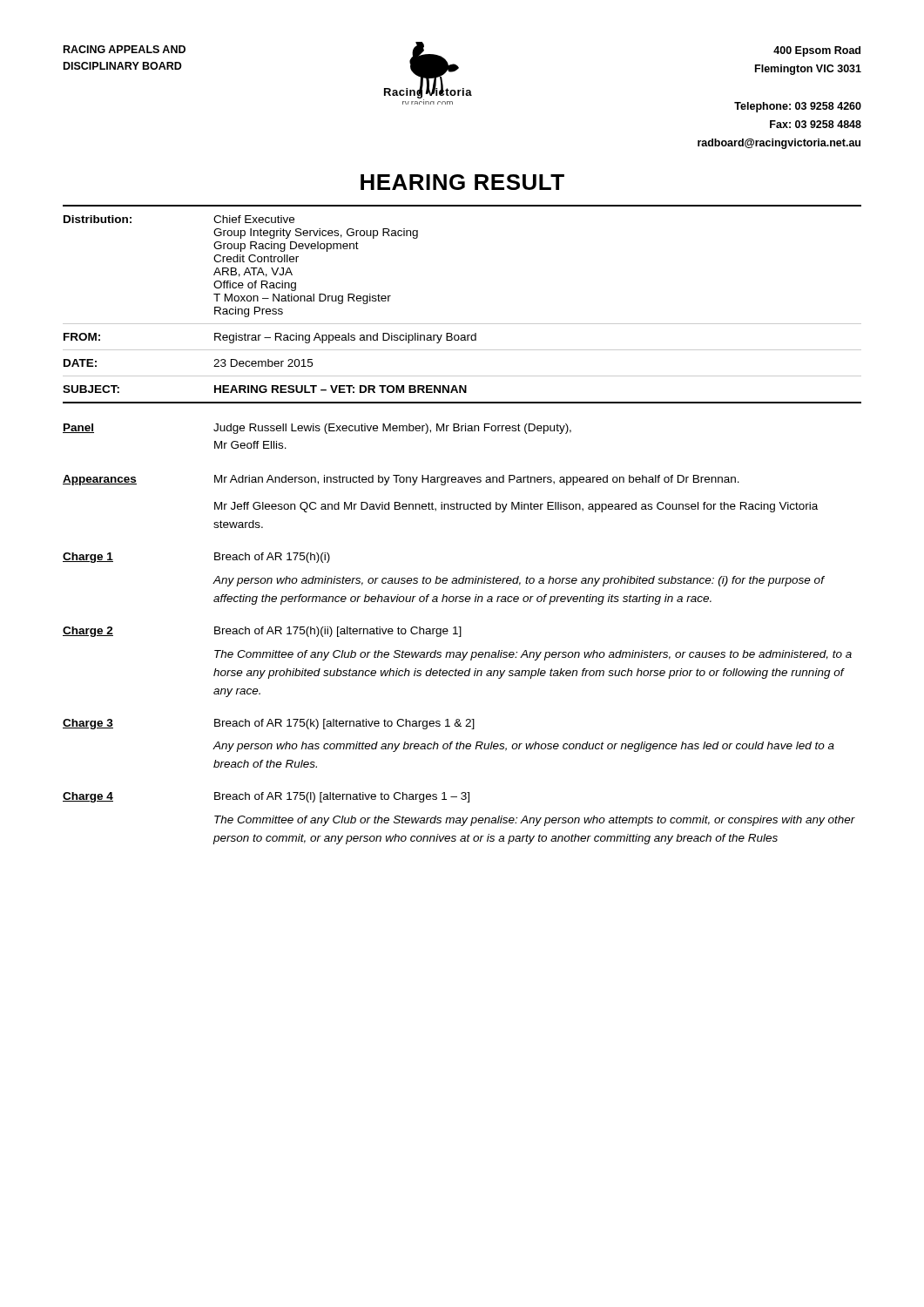The height and width of the screenshot is (1307, 924).
Task: Locate the table with the text "23 December 2015"
Action: coord(462,305)
